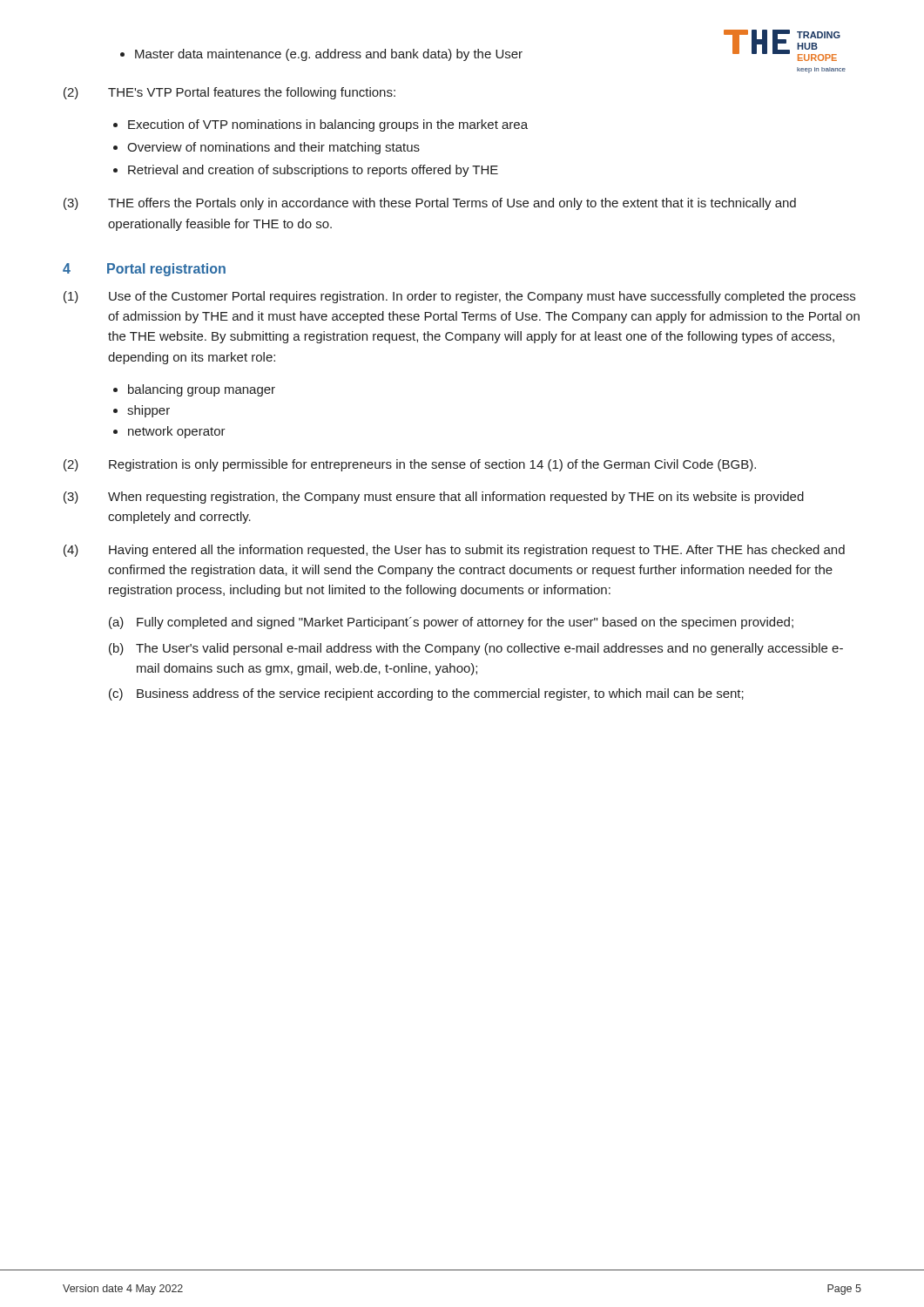Screen dimensions: 1307x924
Task: Click on the element starting "(3) When requesting registration,"
Action: pyautogui.click(x=462, y=506)
